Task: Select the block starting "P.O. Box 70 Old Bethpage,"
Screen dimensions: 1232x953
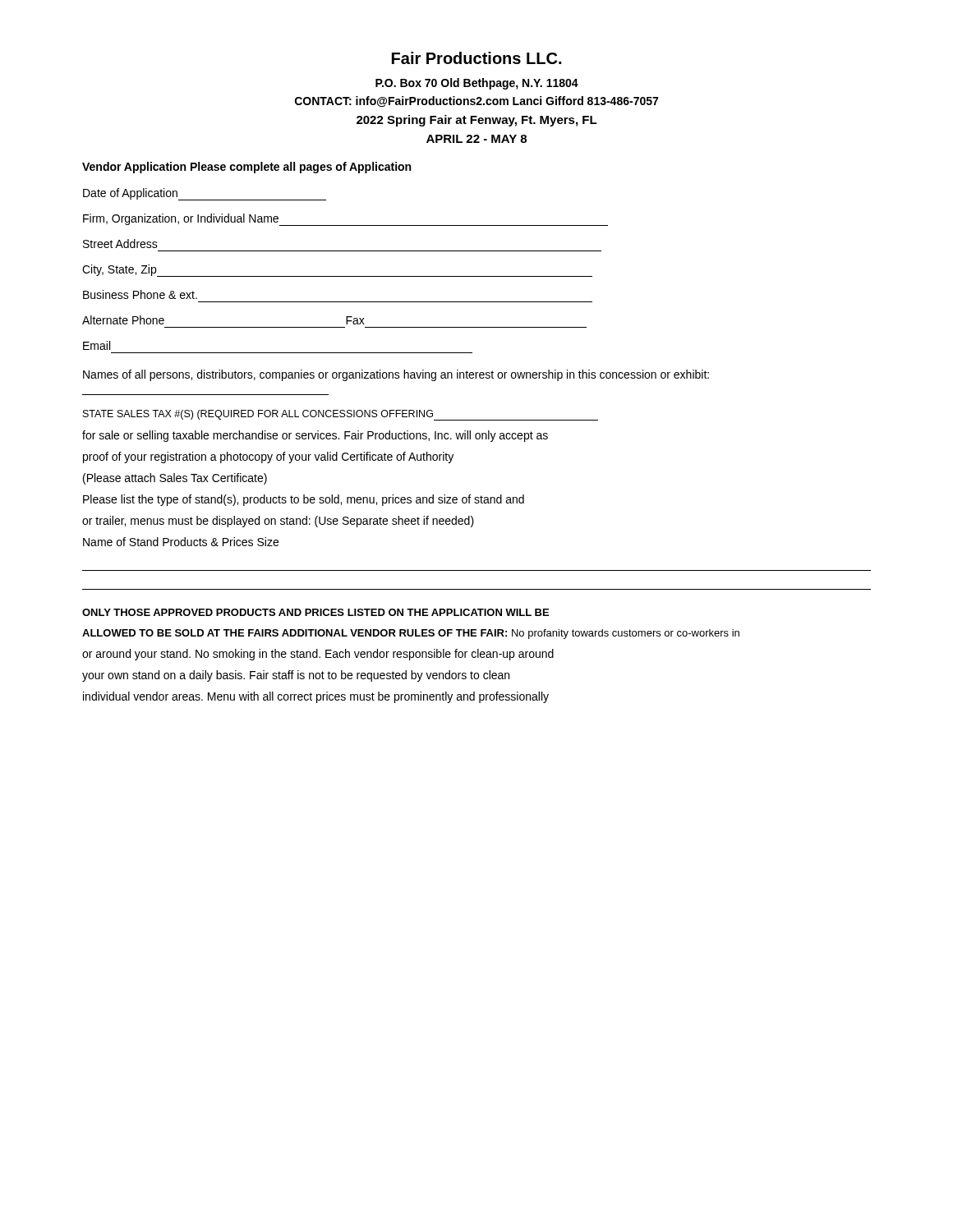Action: tap(476, 83)
